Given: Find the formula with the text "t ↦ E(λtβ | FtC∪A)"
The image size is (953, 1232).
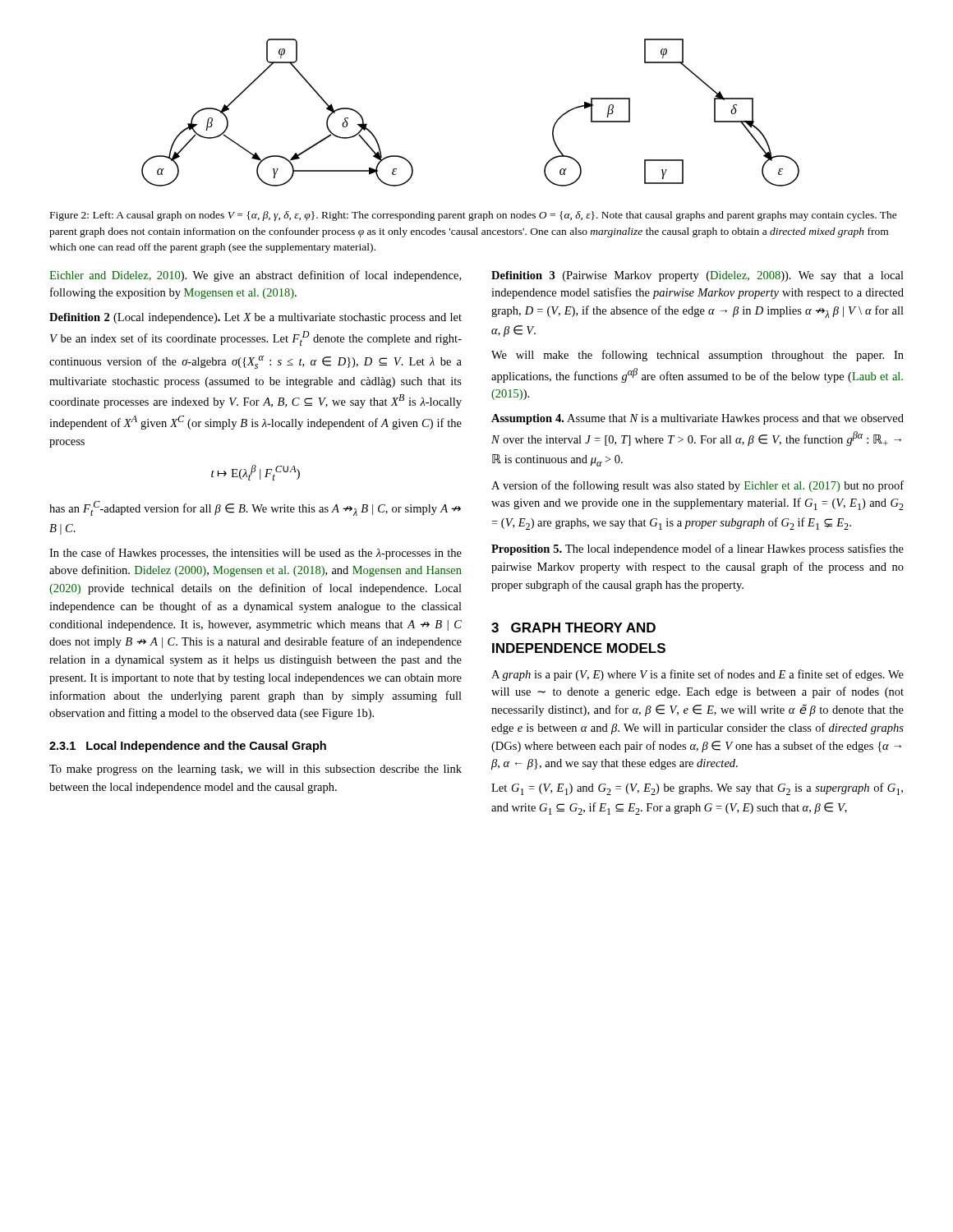Looking at the screenshot, I should (255, 473).
